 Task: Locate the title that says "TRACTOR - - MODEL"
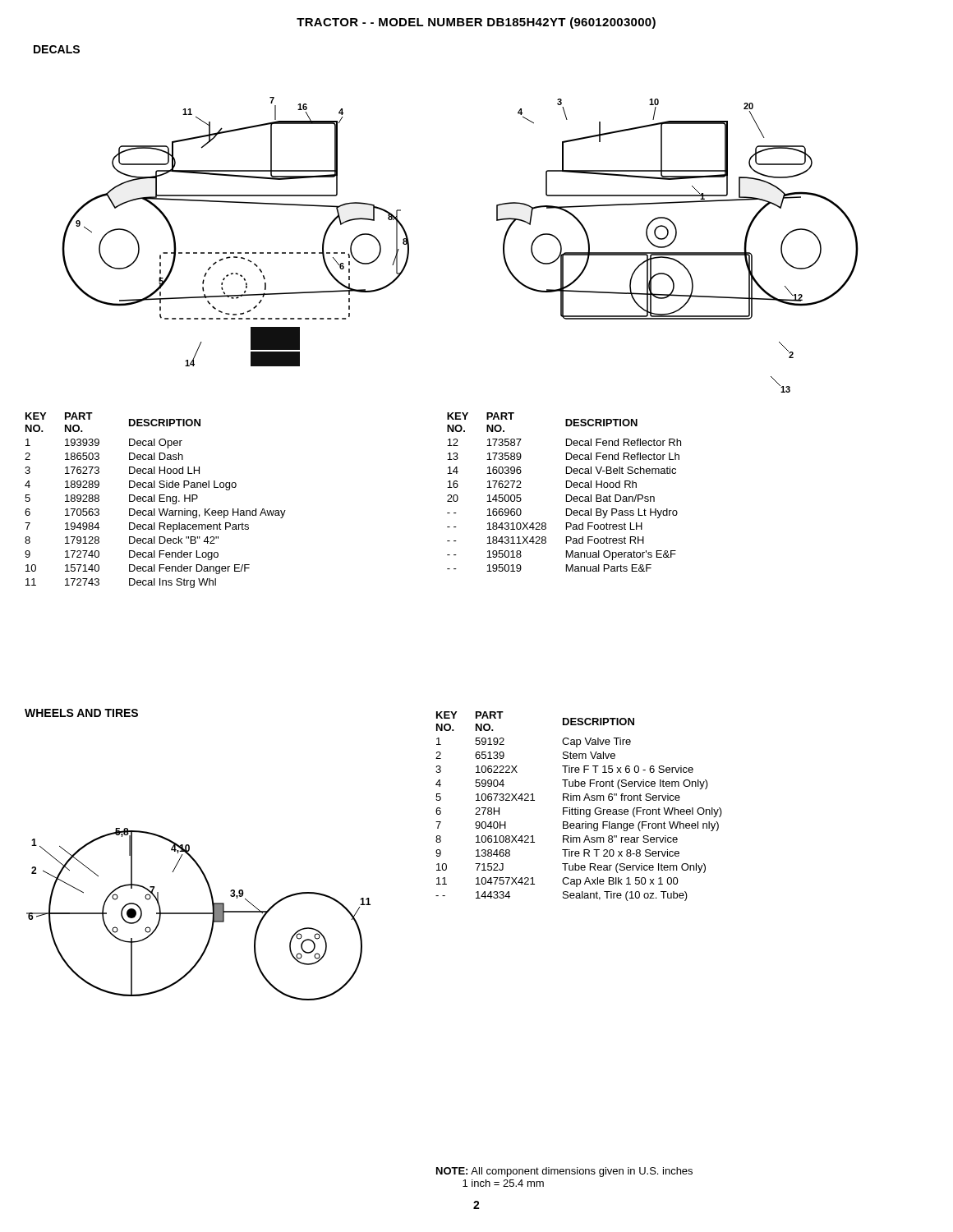click(x=476, y=22)
